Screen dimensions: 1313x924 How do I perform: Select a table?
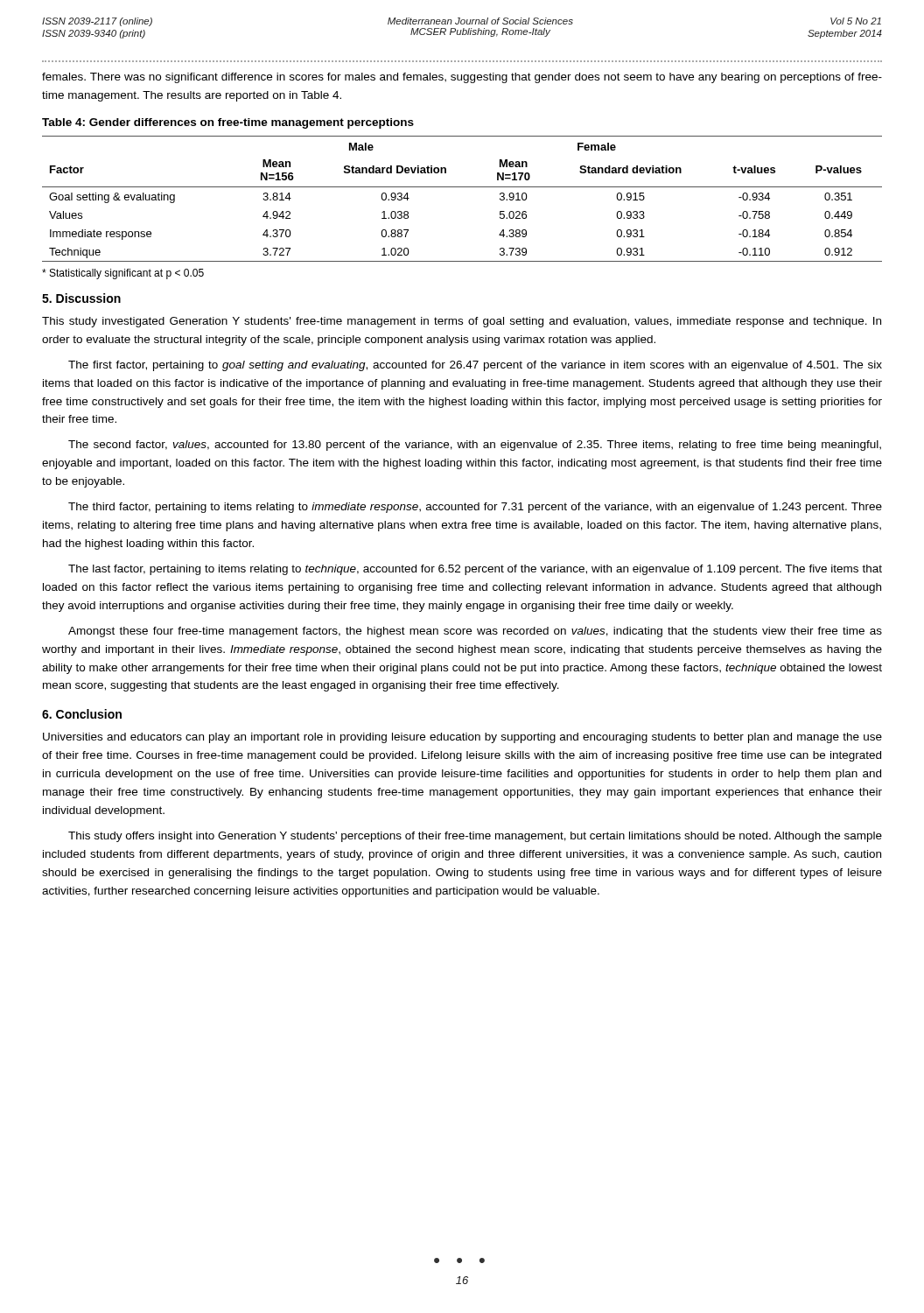point(462,199)
